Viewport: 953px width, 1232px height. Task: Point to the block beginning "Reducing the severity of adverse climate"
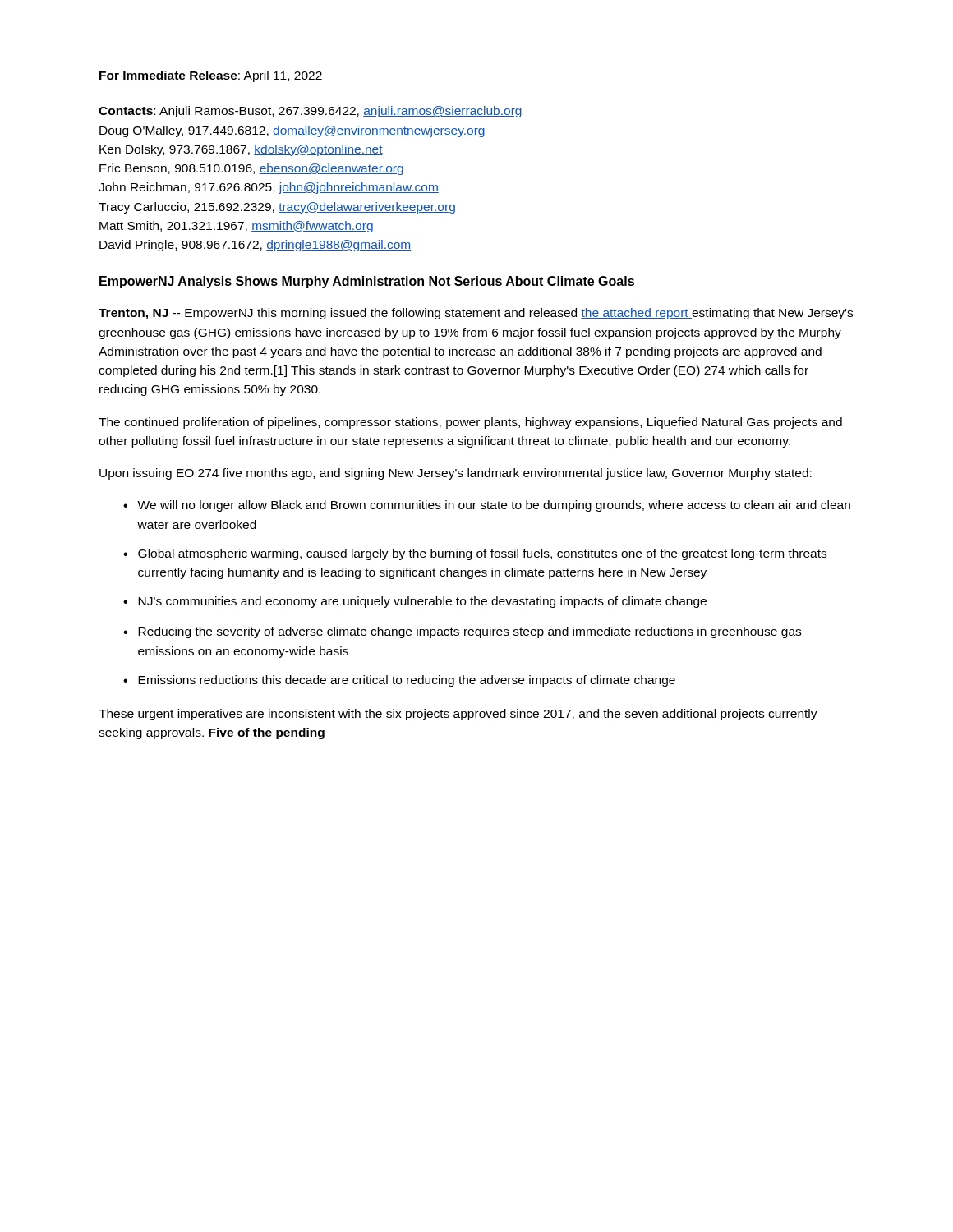tap(496, 641)
